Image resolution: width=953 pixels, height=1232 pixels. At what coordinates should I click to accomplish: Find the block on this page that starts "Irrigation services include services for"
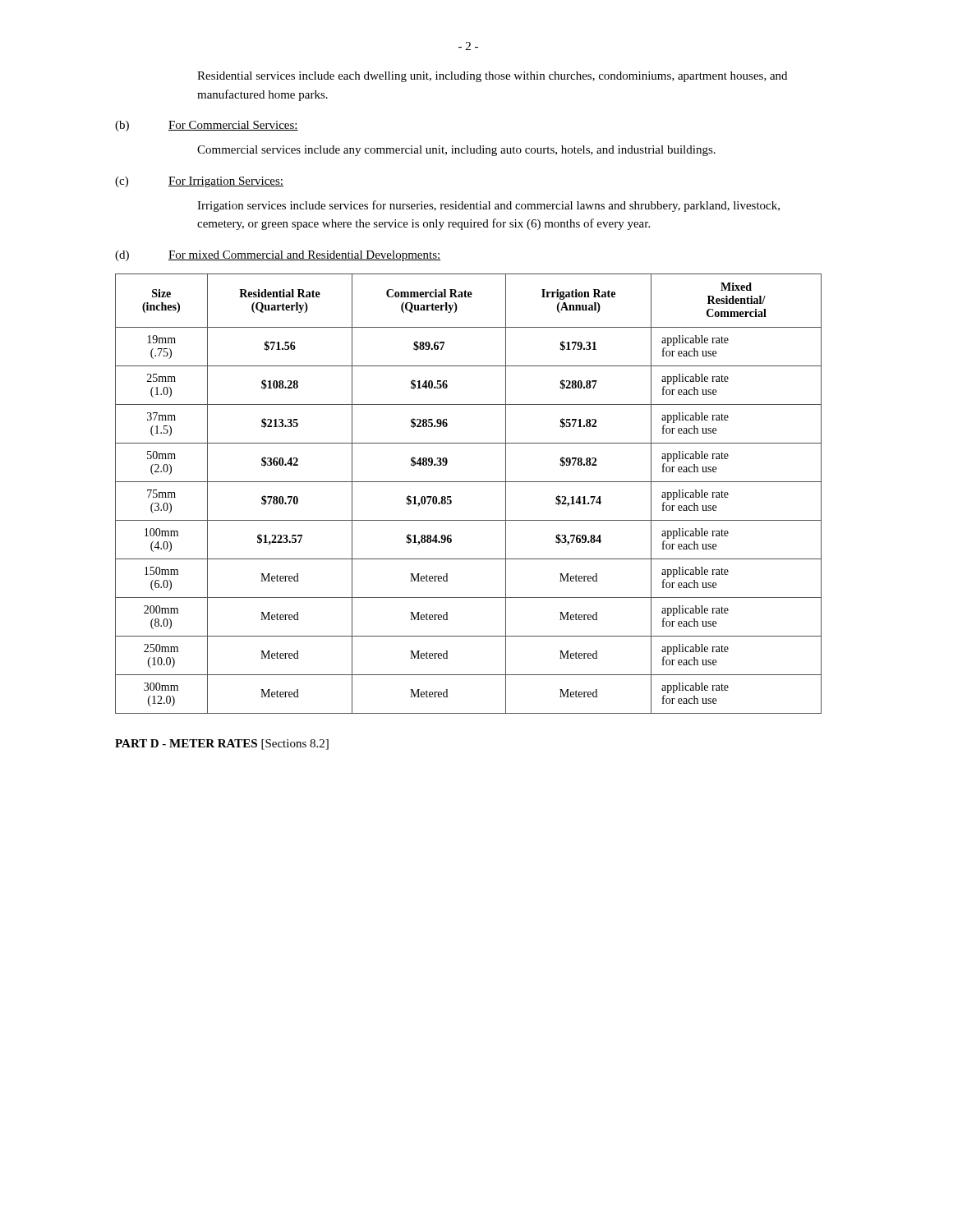pos(489,214)
